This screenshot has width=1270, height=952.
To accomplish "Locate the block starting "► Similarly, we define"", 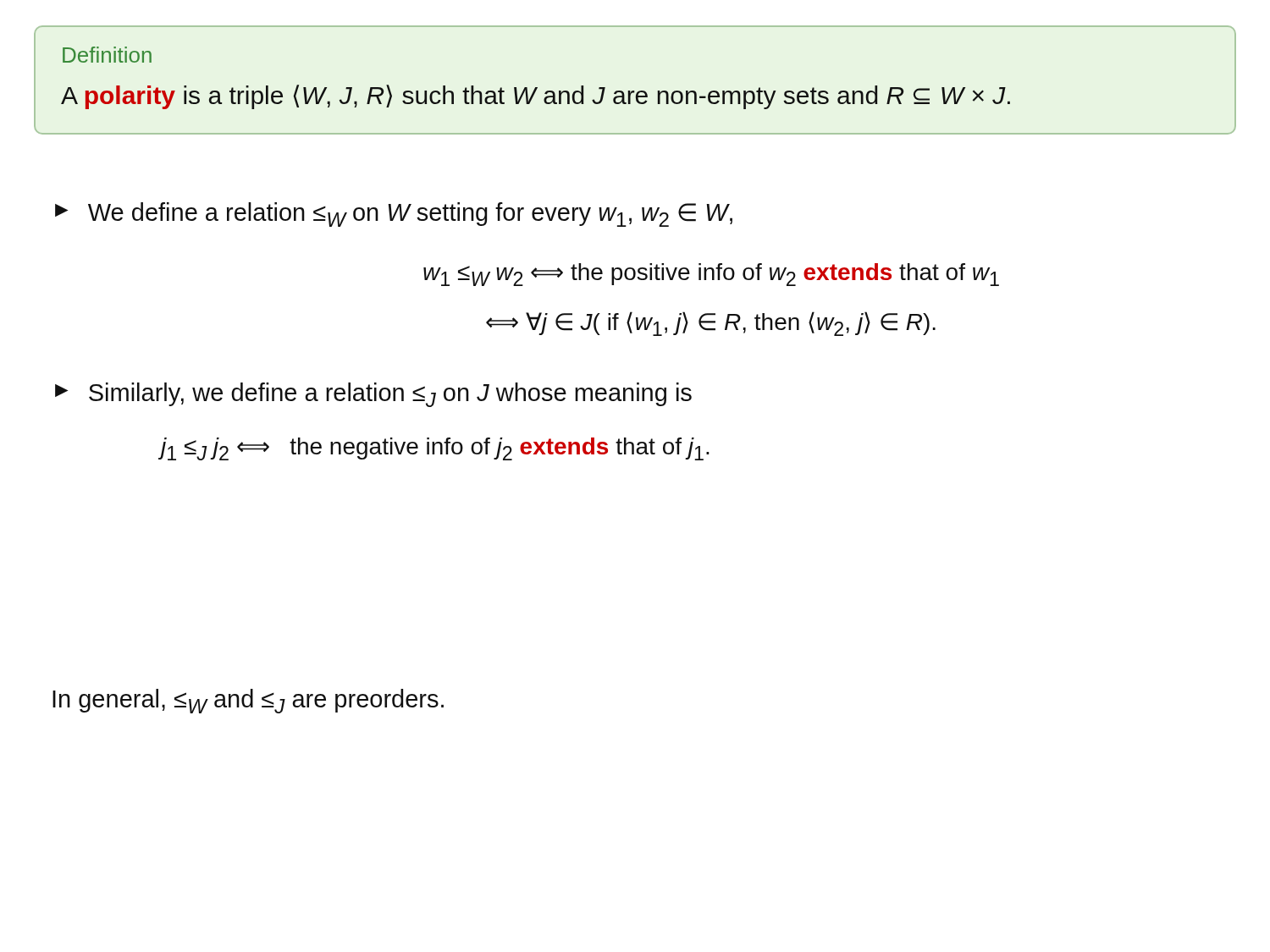I will 372,395.
